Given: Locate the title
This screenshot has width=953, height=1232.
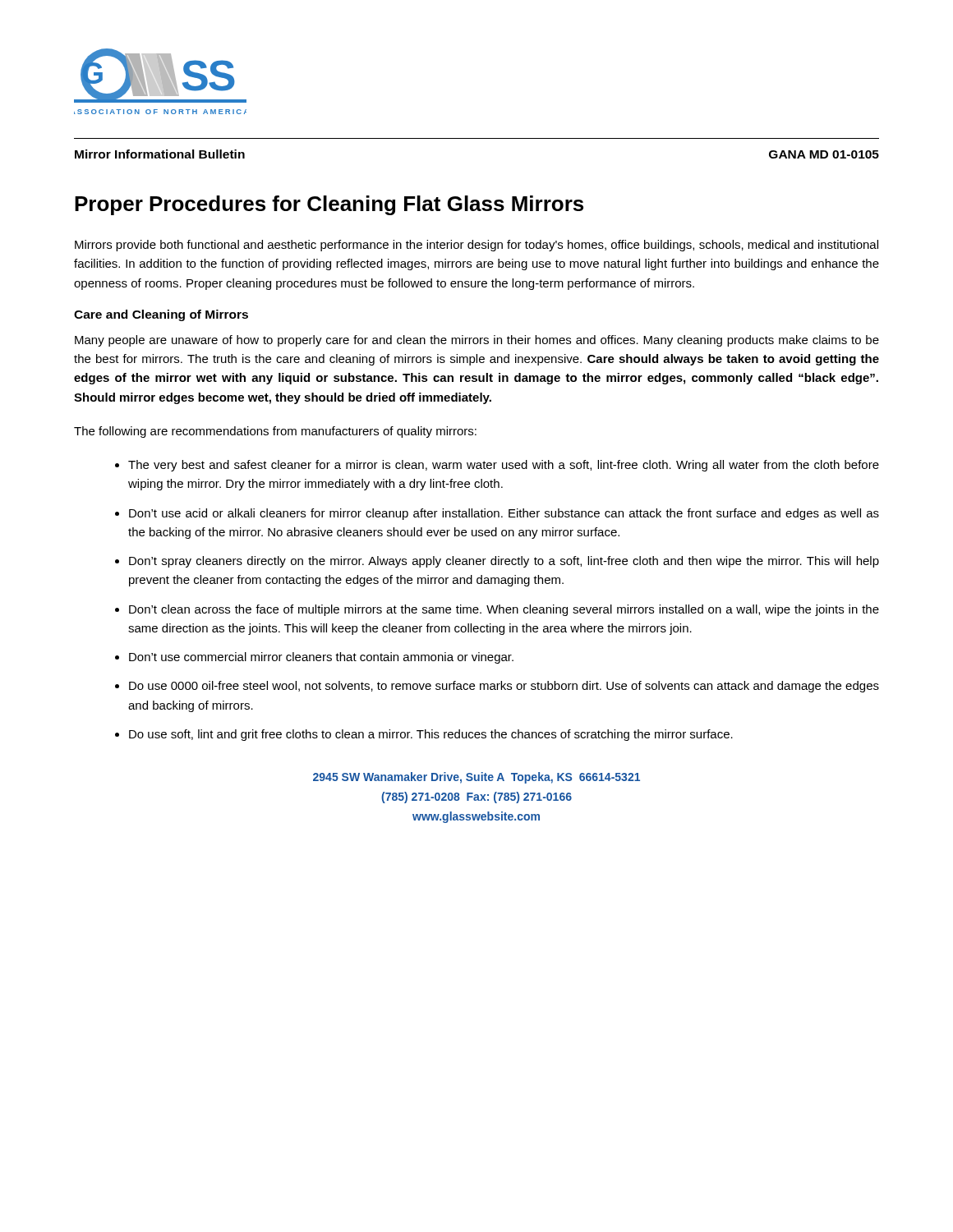Looking at the screenshot, I should pos(329,204).
